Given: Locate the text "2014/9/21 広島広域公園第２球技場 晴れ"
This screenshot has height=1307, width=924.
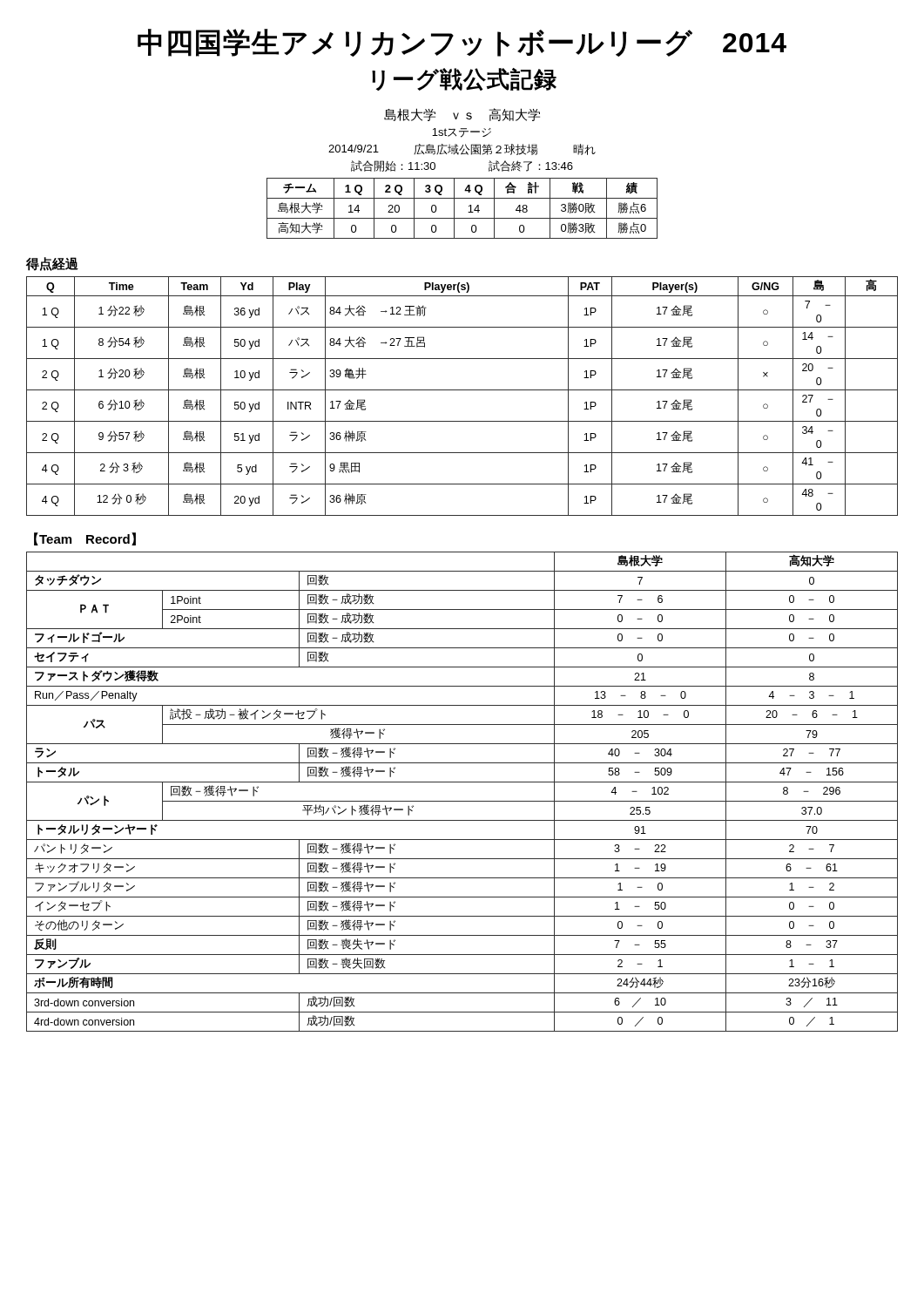Looking at the screenshot, I should click(x=462, y=150).
